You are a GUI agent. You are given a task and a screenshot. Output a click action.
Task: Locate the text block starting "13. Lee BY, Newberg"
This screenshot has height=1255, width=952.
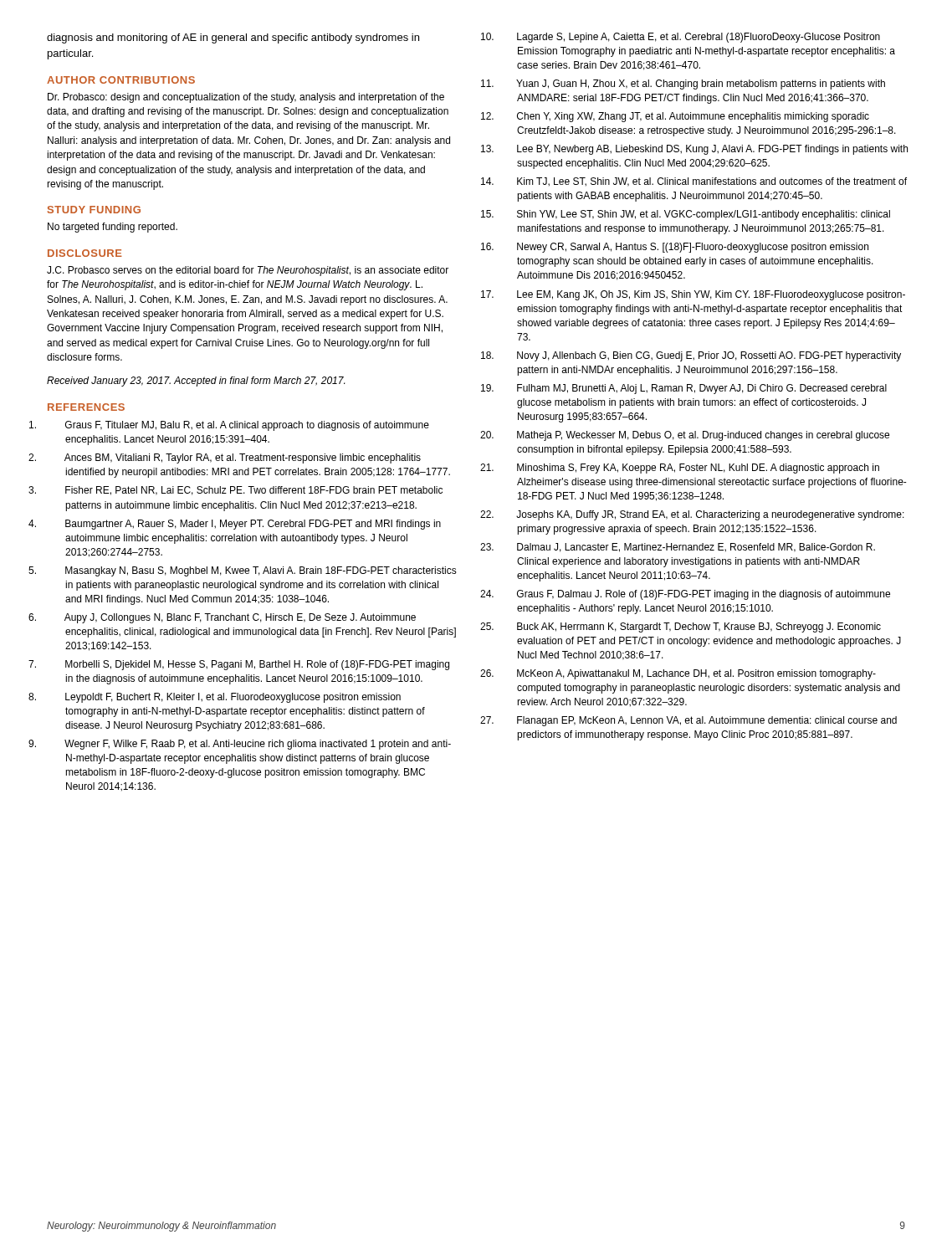pyautogui.click(x=703, y=156)
